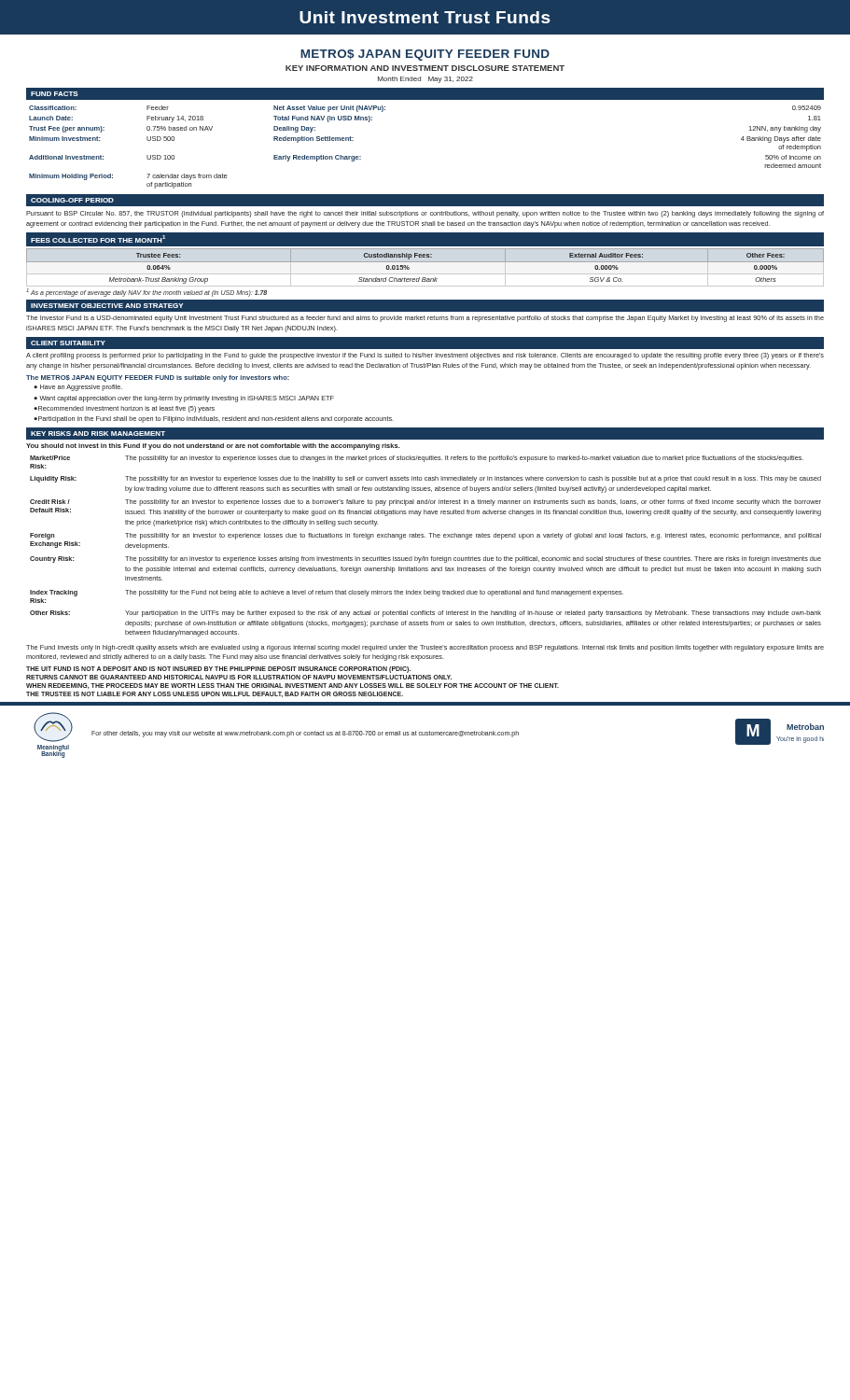Select the text block that reads "Month Ended May"
Viewport: 850px width, 1400px height.
[425, 79]
